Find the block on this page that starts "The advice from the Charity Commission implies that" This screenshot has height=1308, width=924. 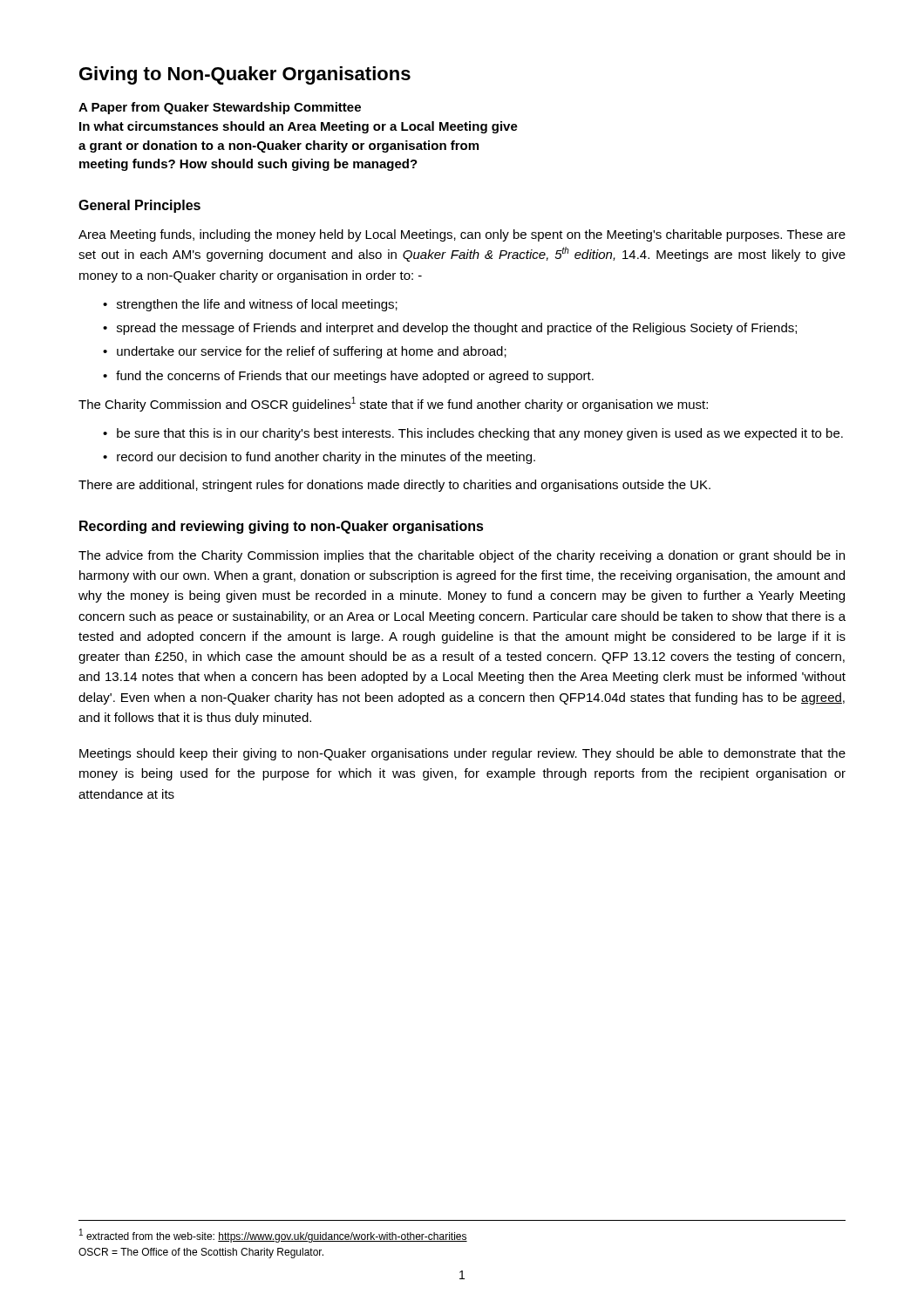(x=462, y=636)
